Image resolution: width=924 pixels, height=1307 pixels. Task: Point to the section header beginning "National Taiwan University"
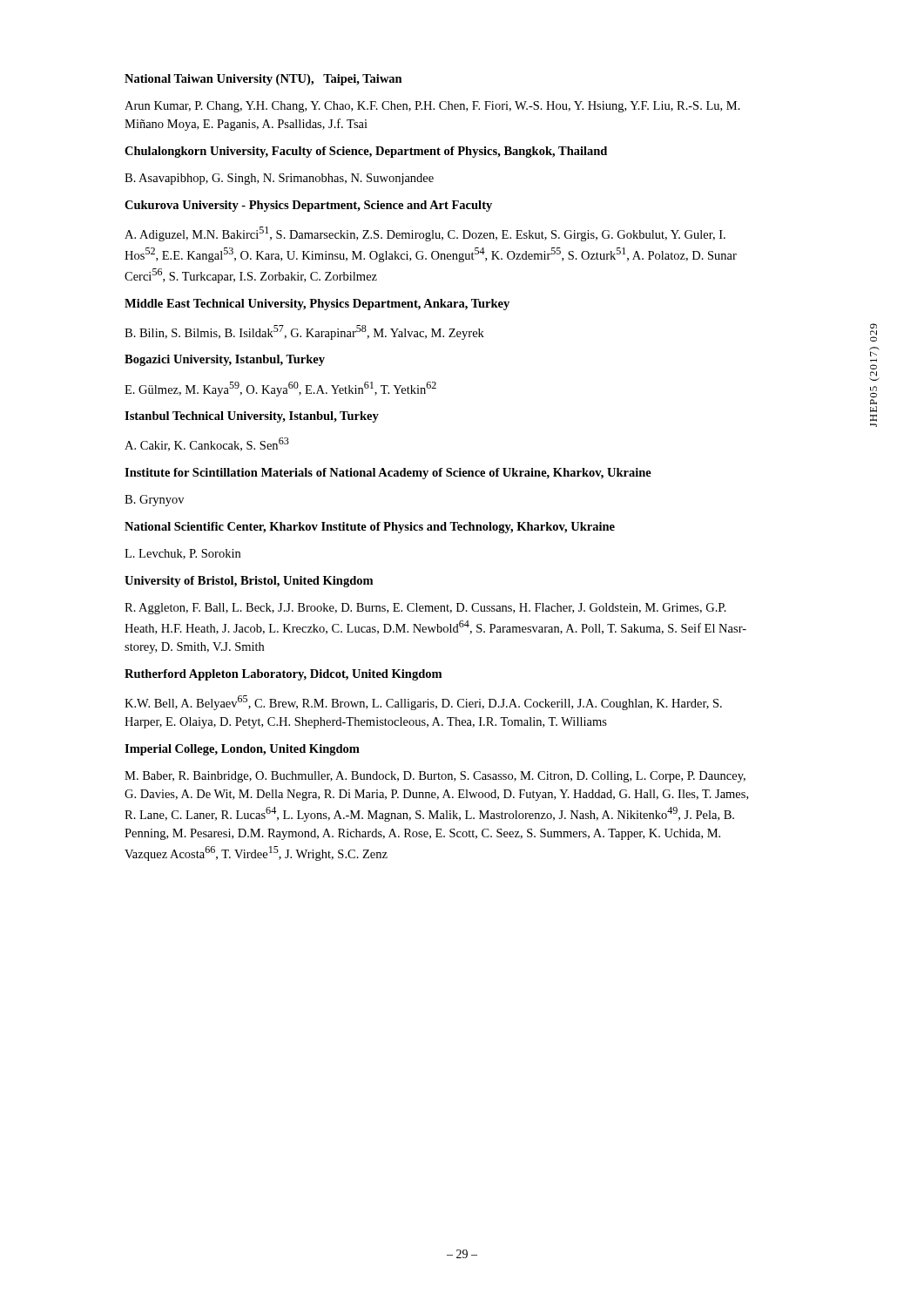[x=263, y=80]
